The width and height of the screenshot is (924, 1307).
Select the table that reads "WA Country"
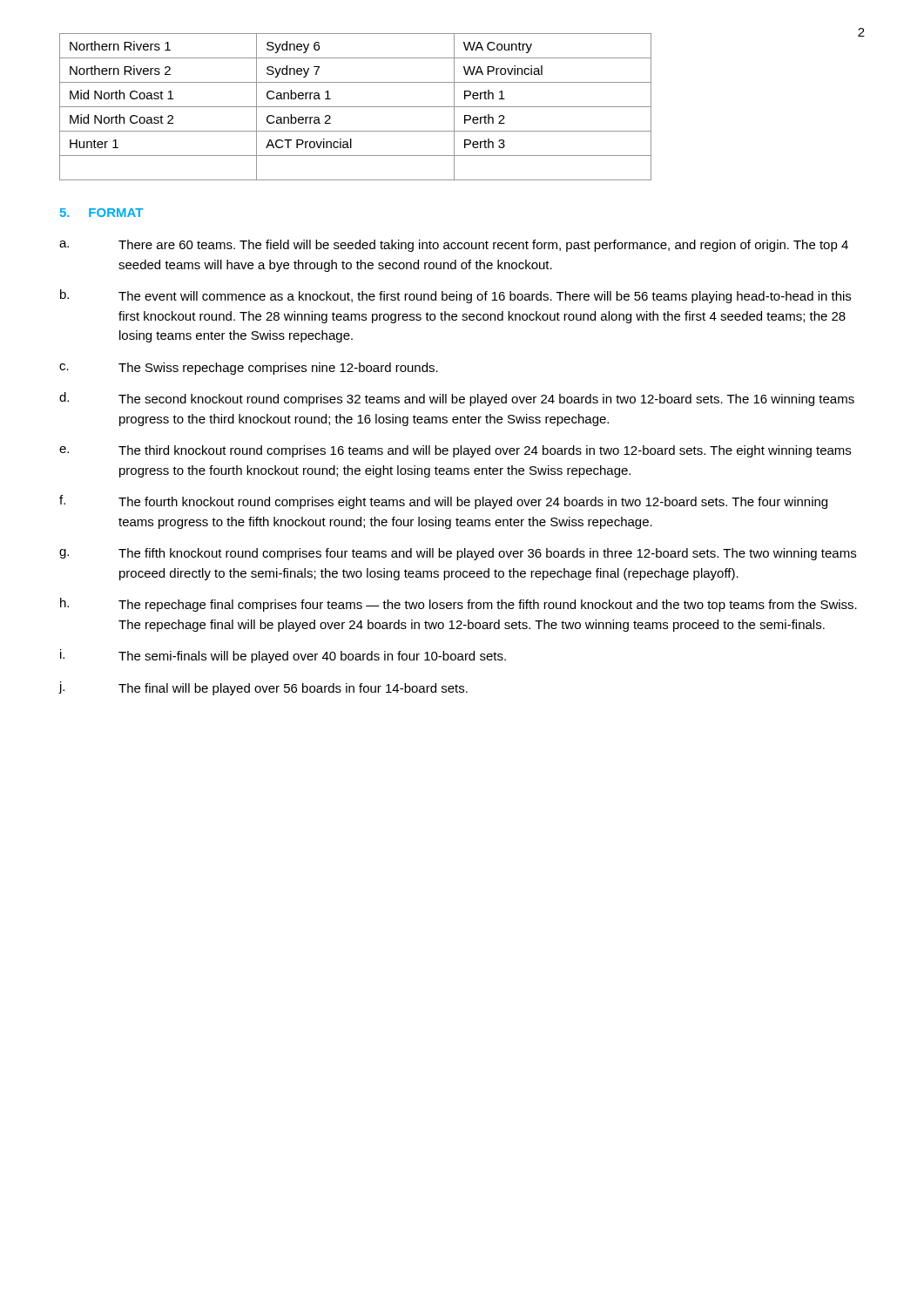tap(462, 107)
